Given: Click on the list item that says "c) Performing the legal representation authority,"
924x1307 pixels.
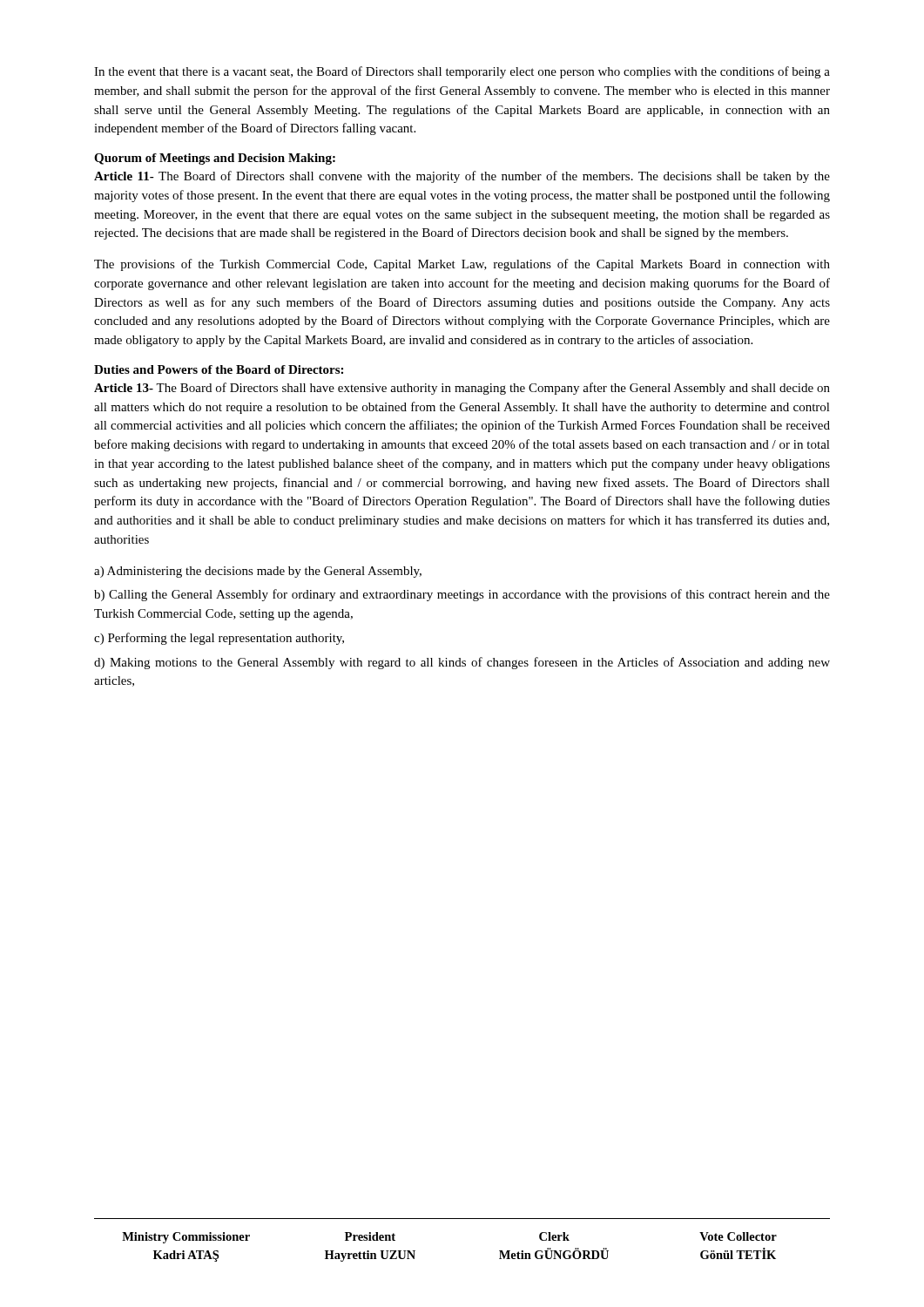Looking at the screenshot, I should (219, 638).
